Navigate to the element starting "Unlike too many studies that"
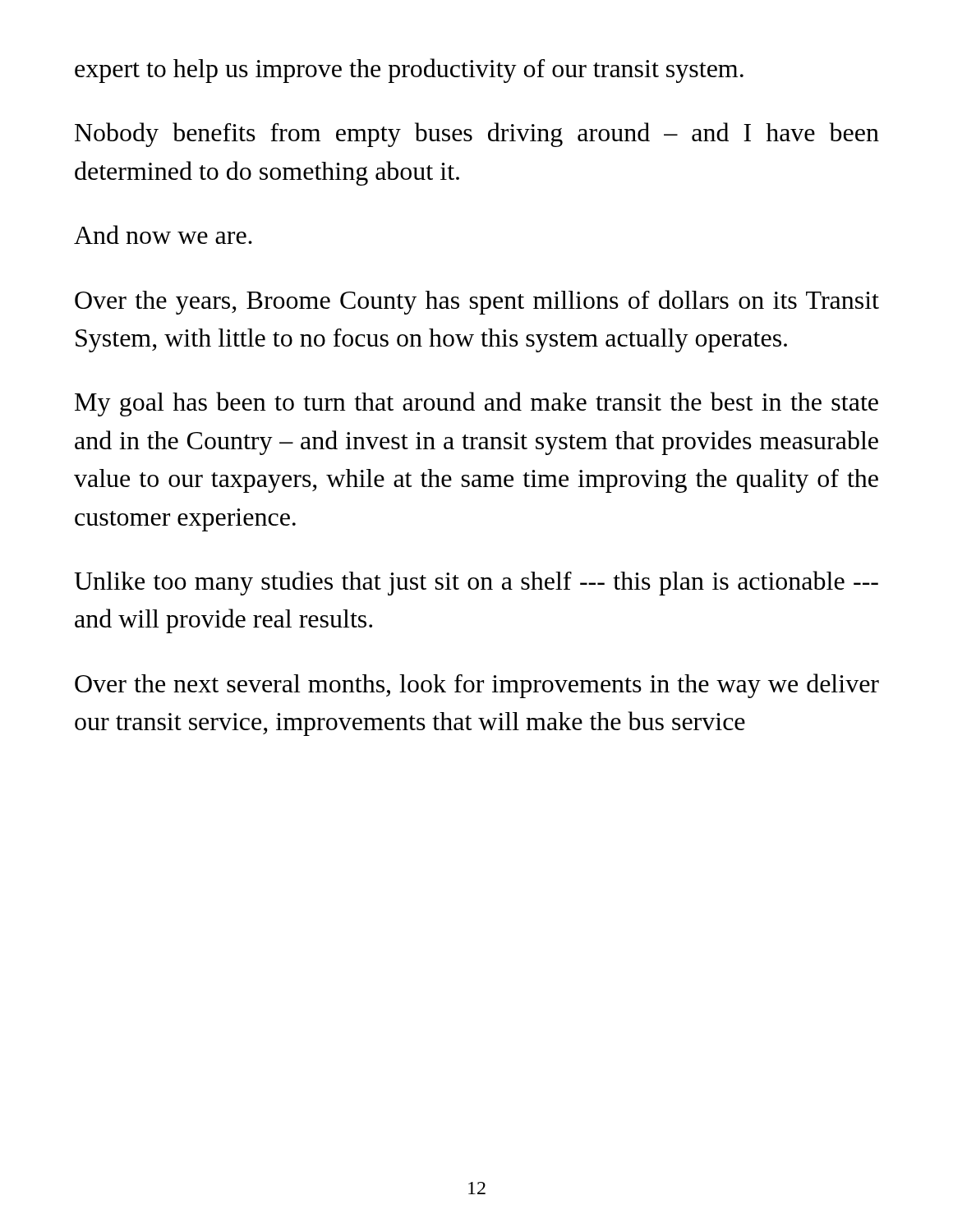This screenshot has height=1232, width=953. pyautogui.click(x=476, y=600)
